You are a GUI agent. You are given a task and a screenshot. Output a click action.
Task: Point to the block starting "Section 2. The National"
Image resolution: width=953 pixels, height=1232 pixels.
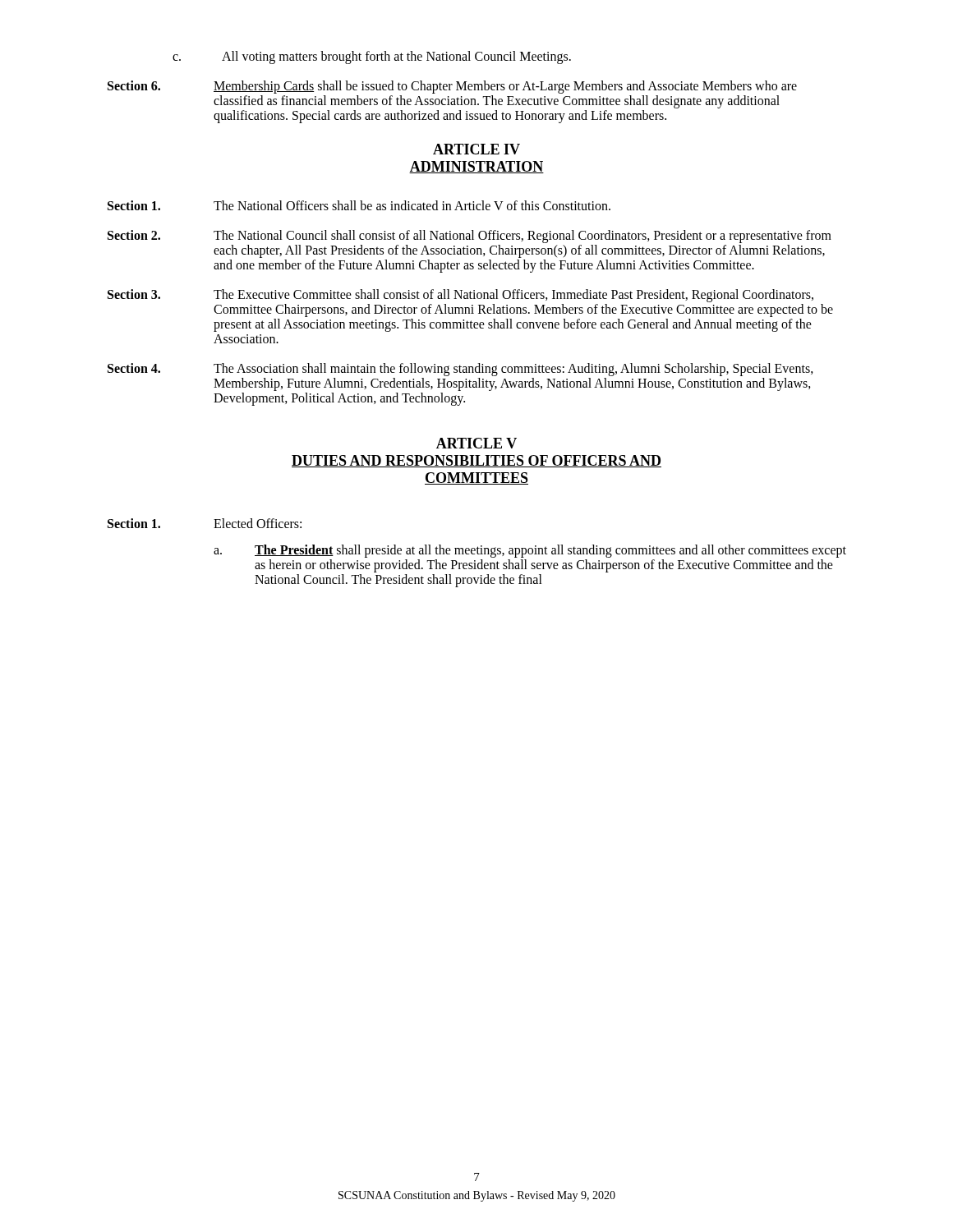coord(476,250)
